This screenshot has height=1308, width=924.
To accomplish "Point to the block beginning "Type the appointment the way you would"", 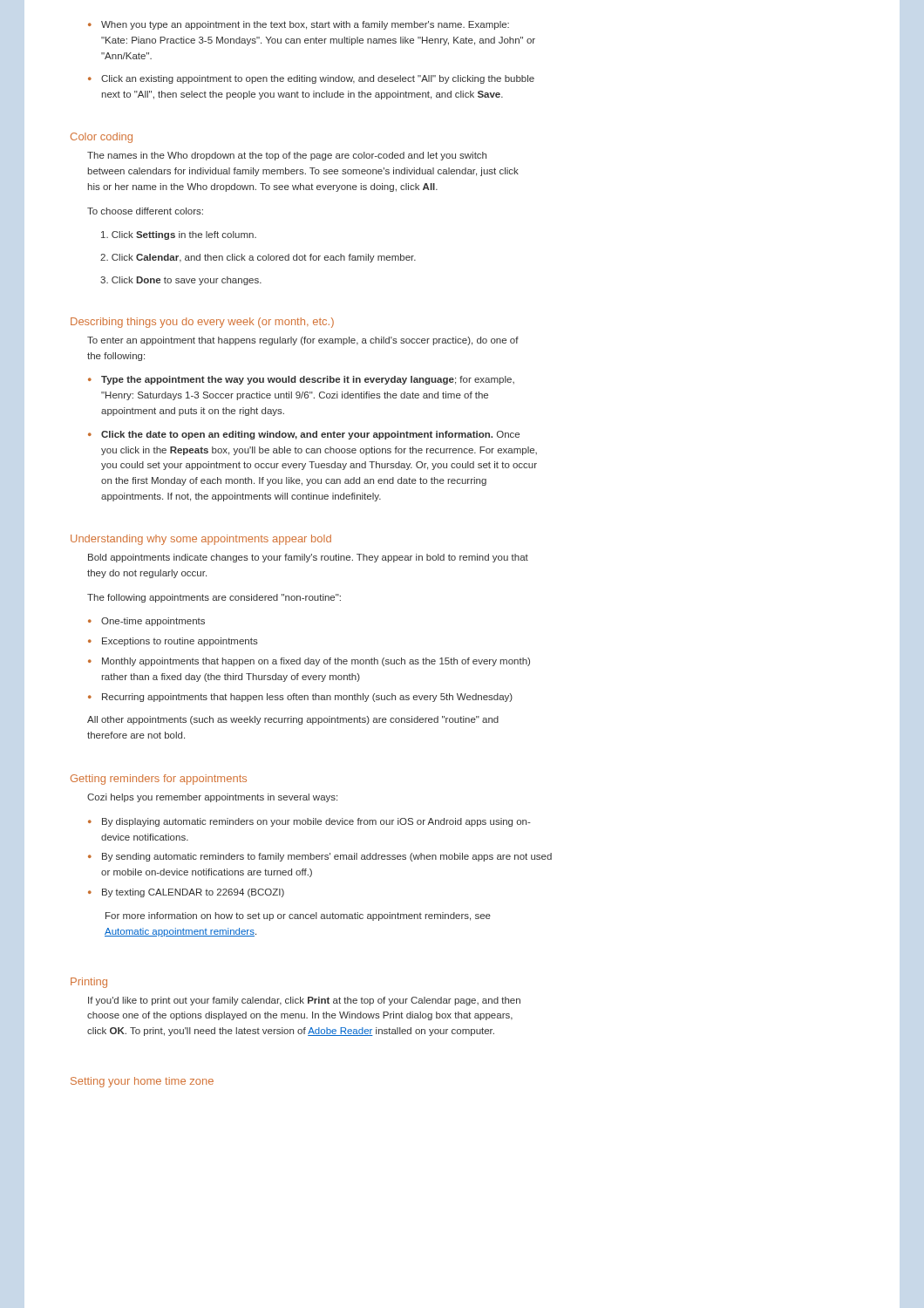I will [x=308, y=395].
